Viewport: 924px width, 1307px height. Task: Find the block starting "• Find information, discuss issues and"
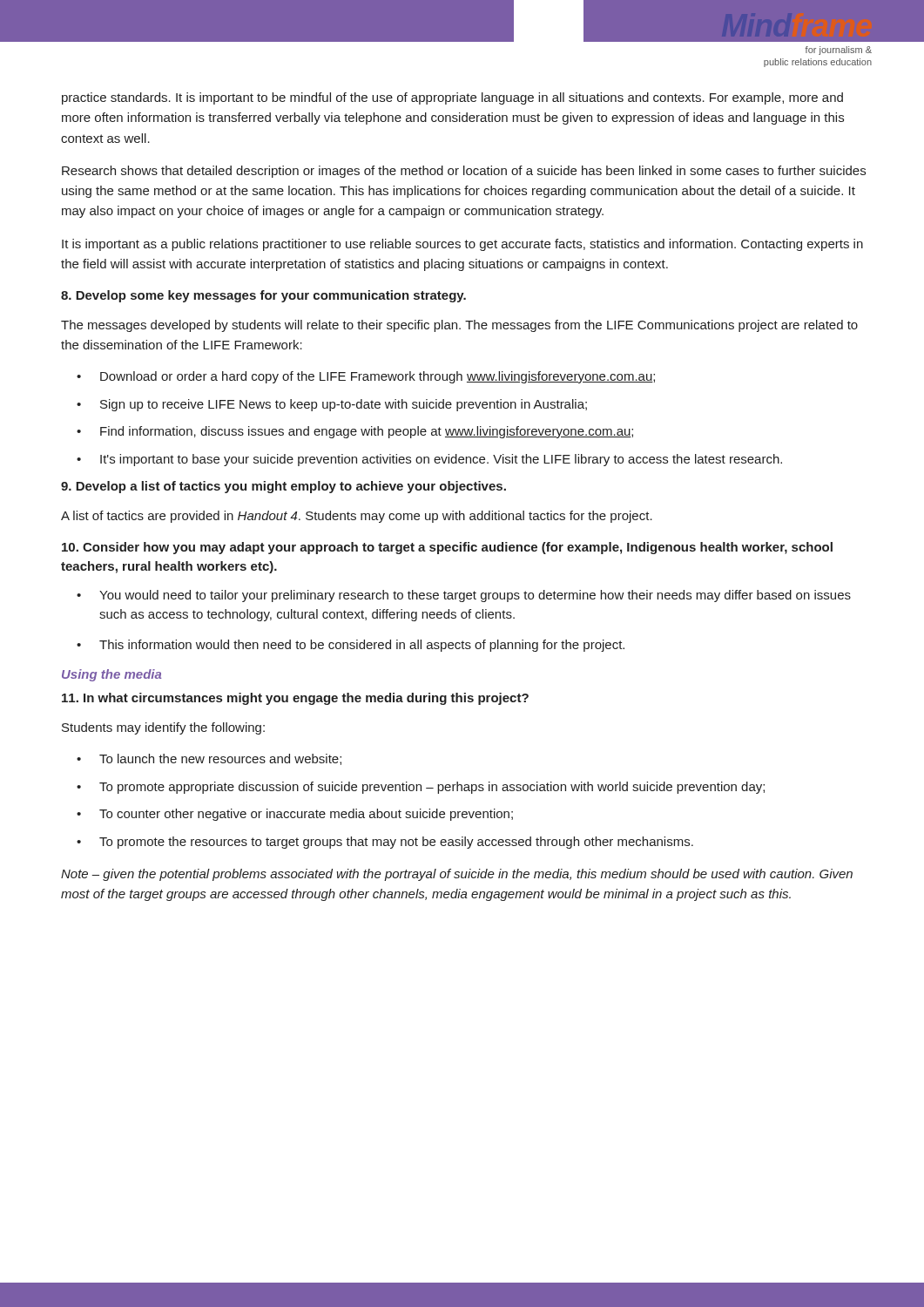point(472,432)
